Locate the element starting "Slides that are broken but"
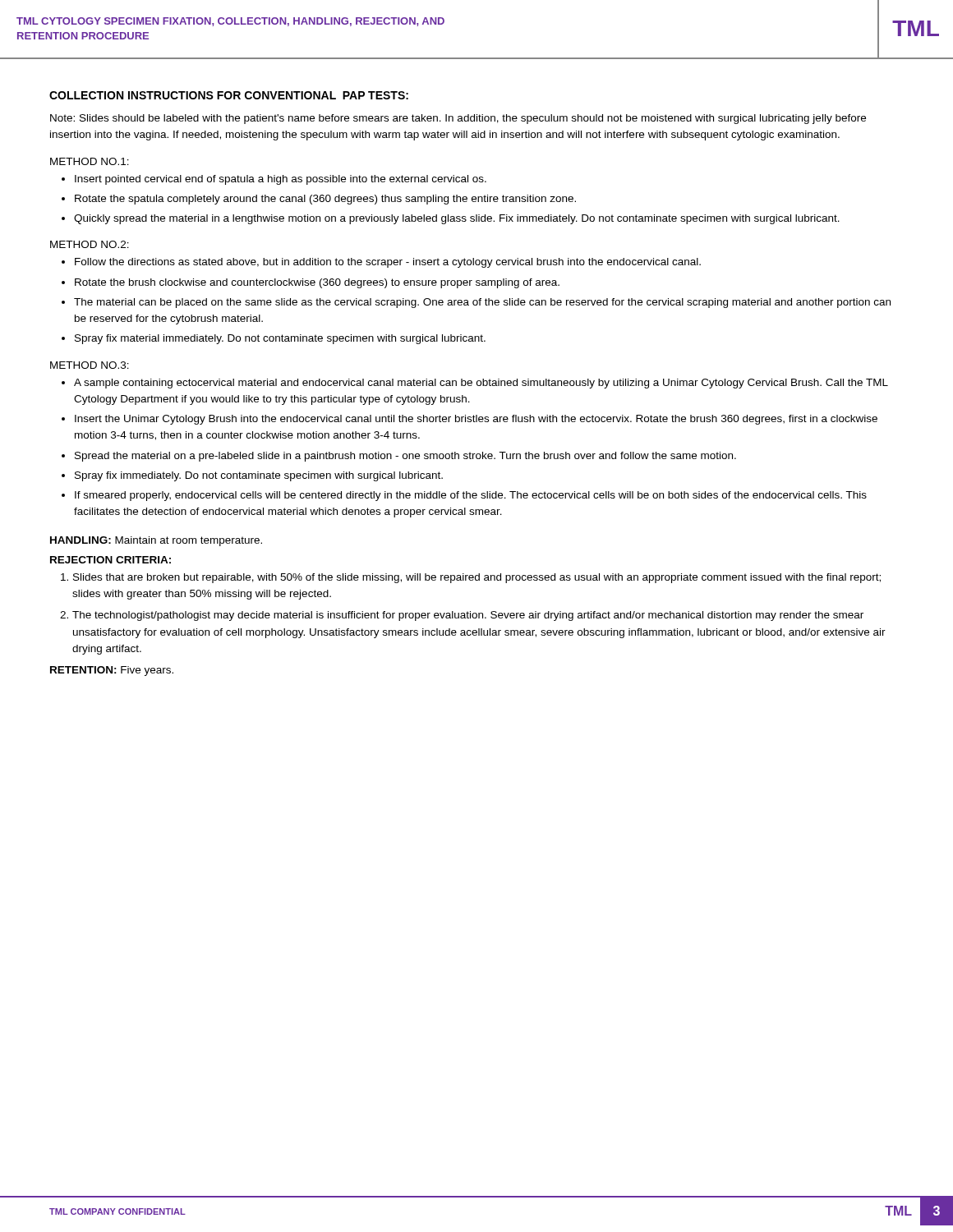 coord(477,585)
